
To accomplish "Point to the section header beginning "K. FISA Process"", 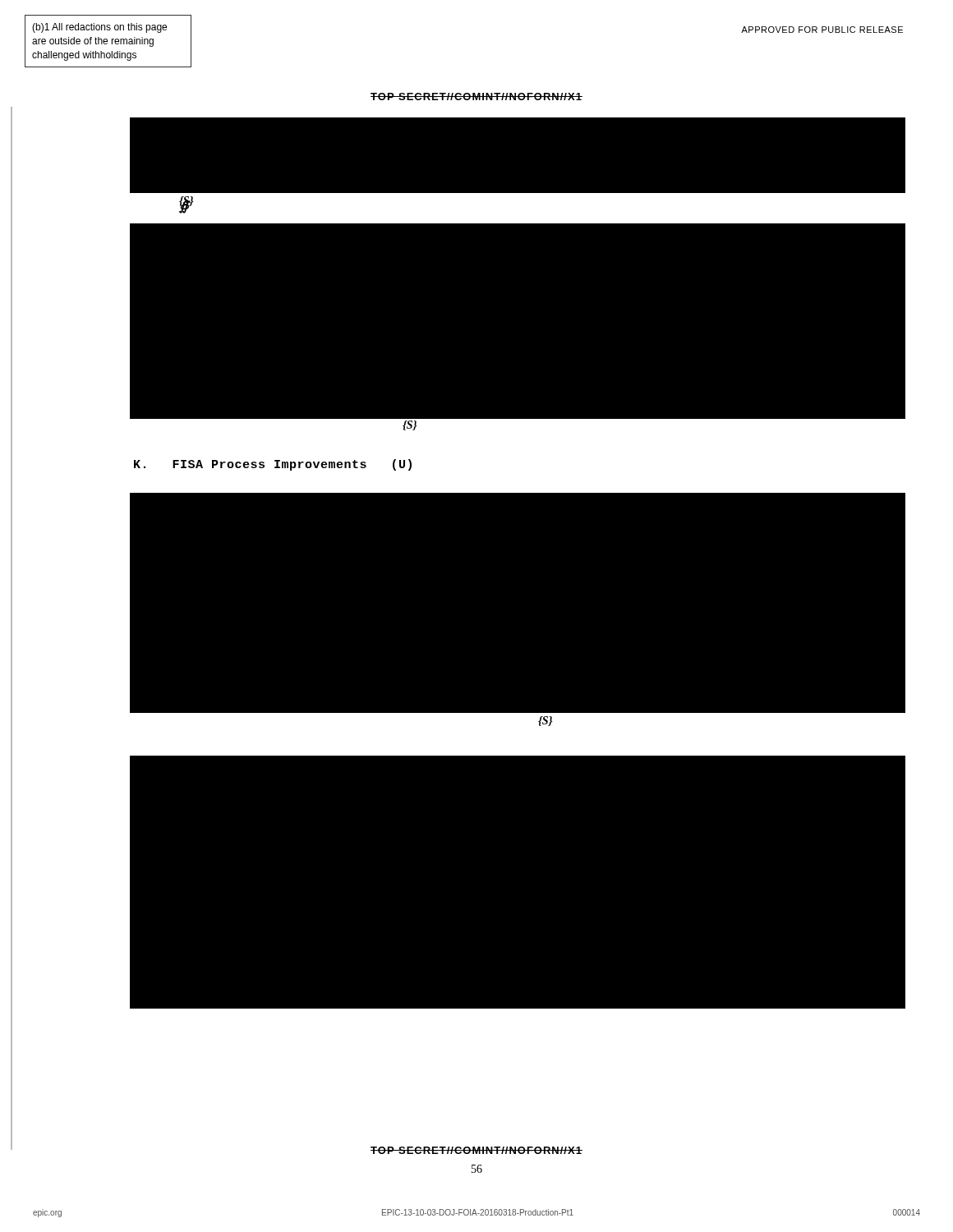I will (274, 465).
